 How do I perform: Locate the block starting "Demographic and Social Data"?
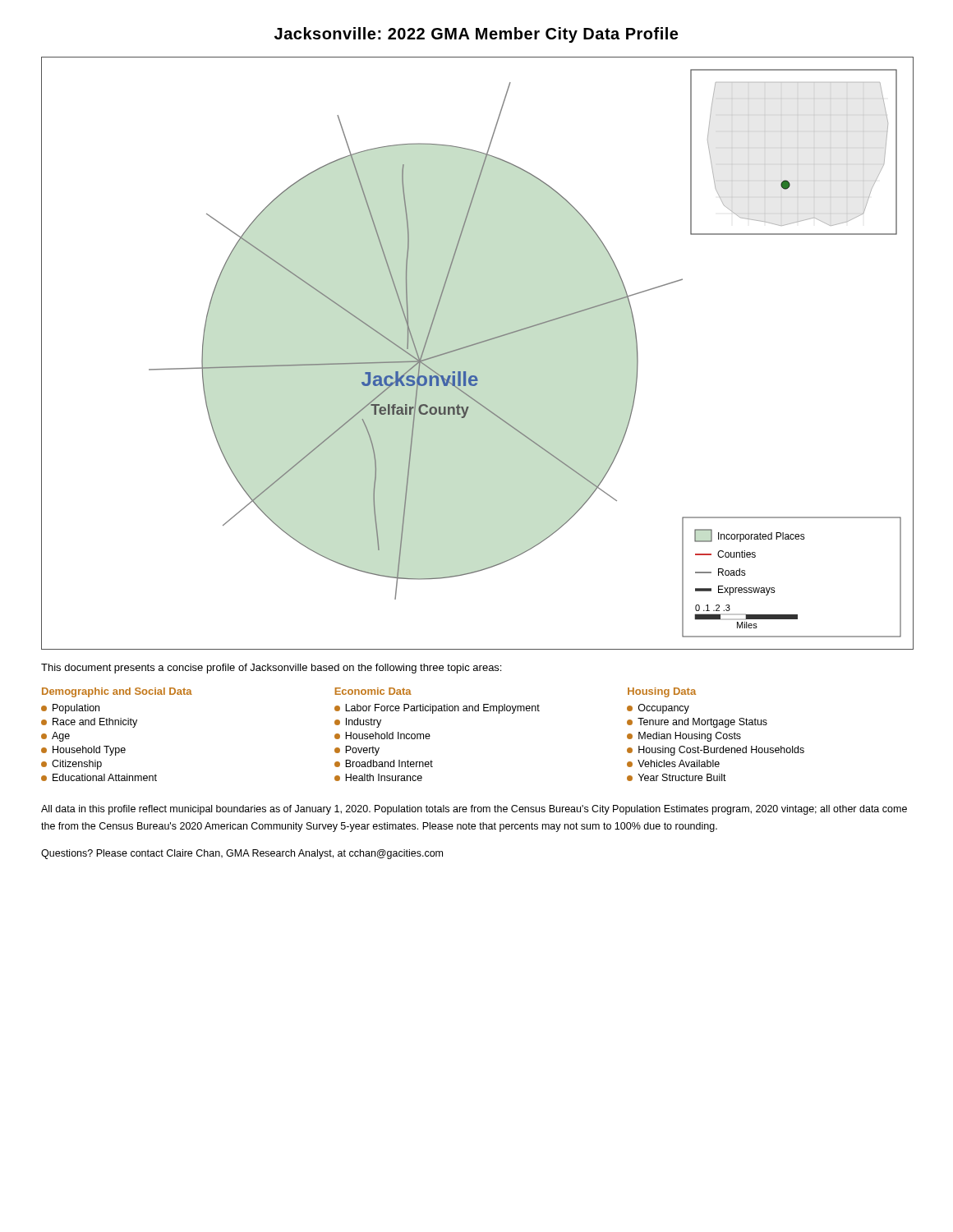116,691
